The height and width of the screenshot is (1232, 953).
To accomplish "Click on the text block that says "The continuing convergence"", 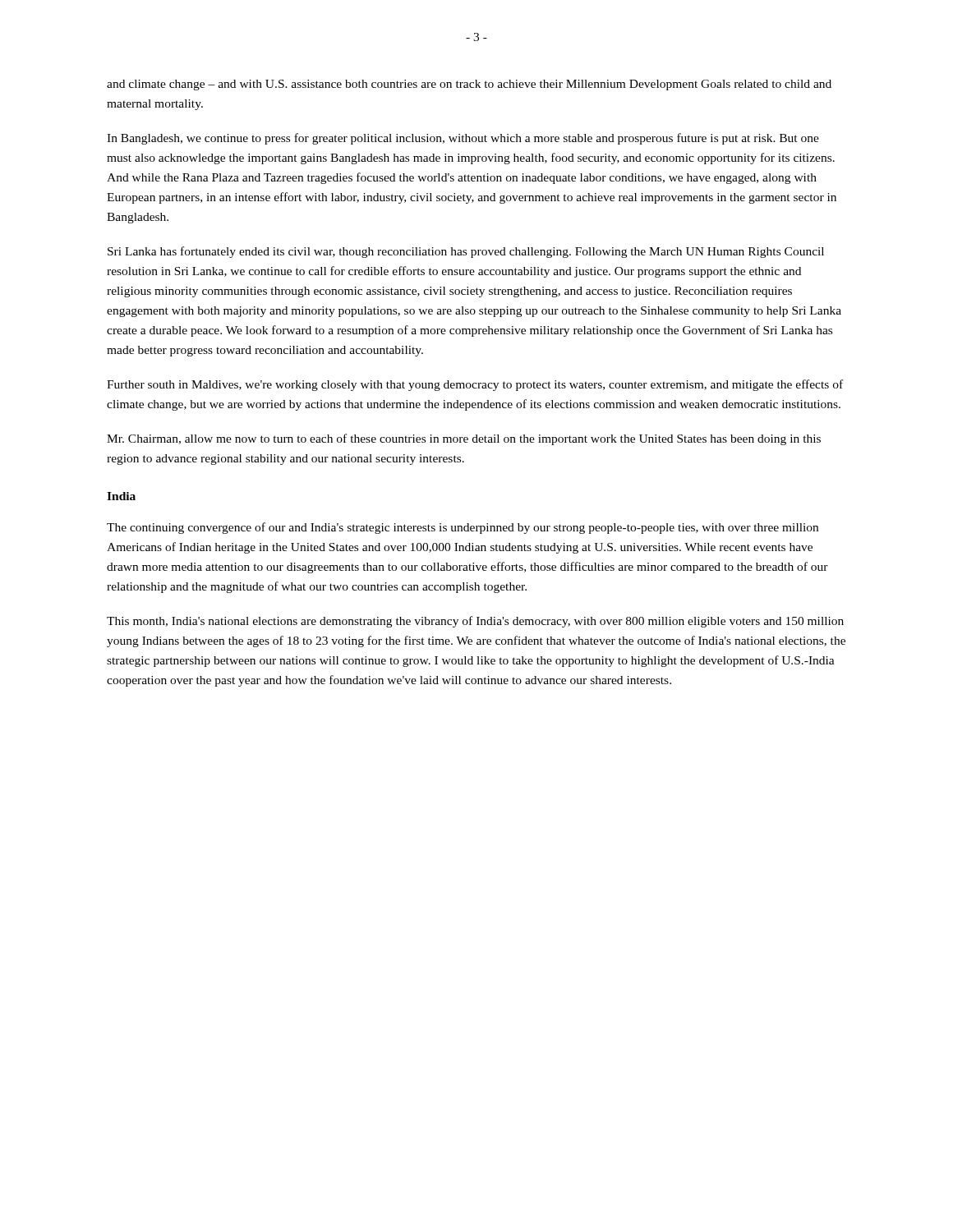I will 467,557.
